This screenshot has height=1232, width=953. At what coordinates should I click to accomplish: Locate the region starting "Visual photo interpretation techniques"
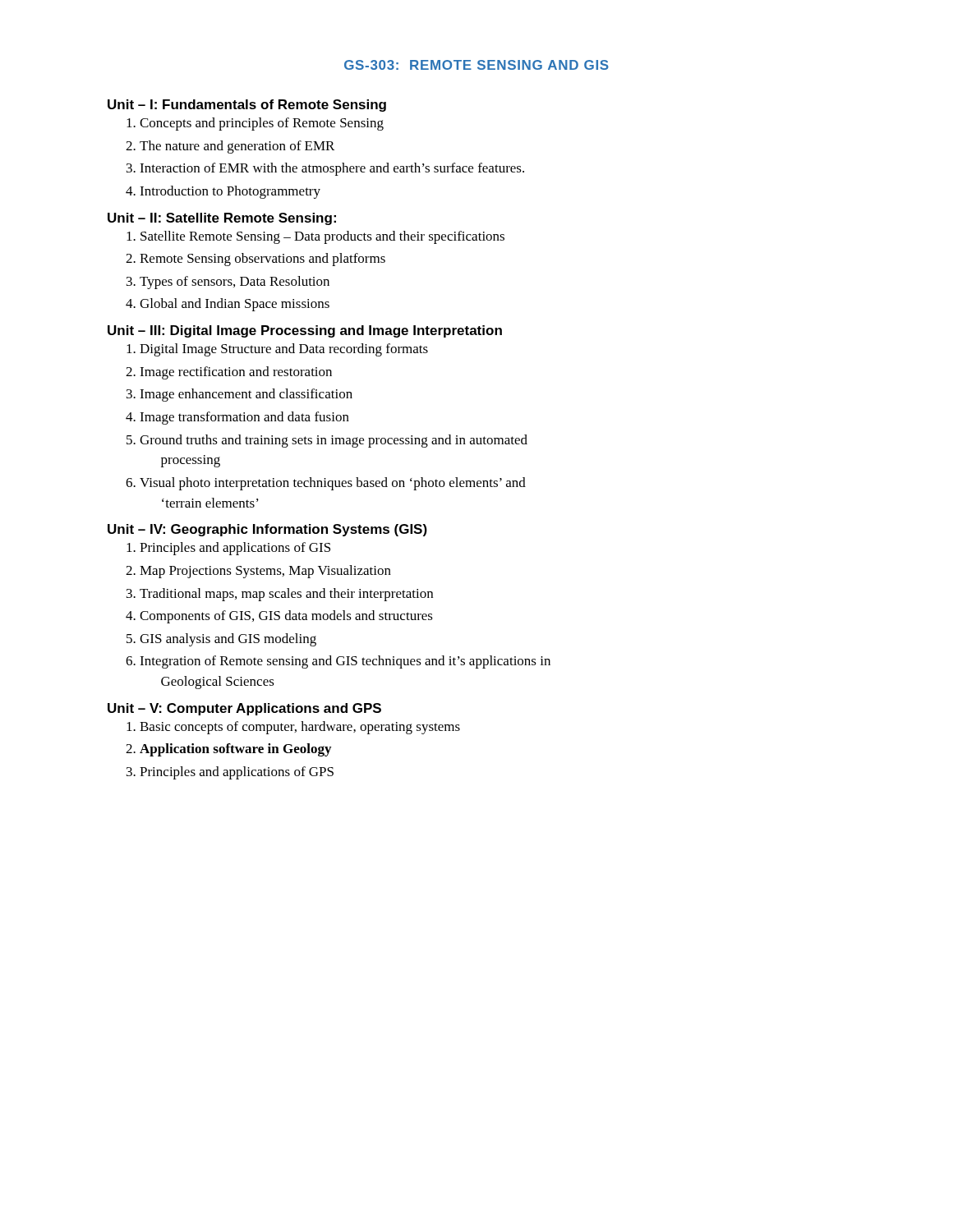coord(333,493)
